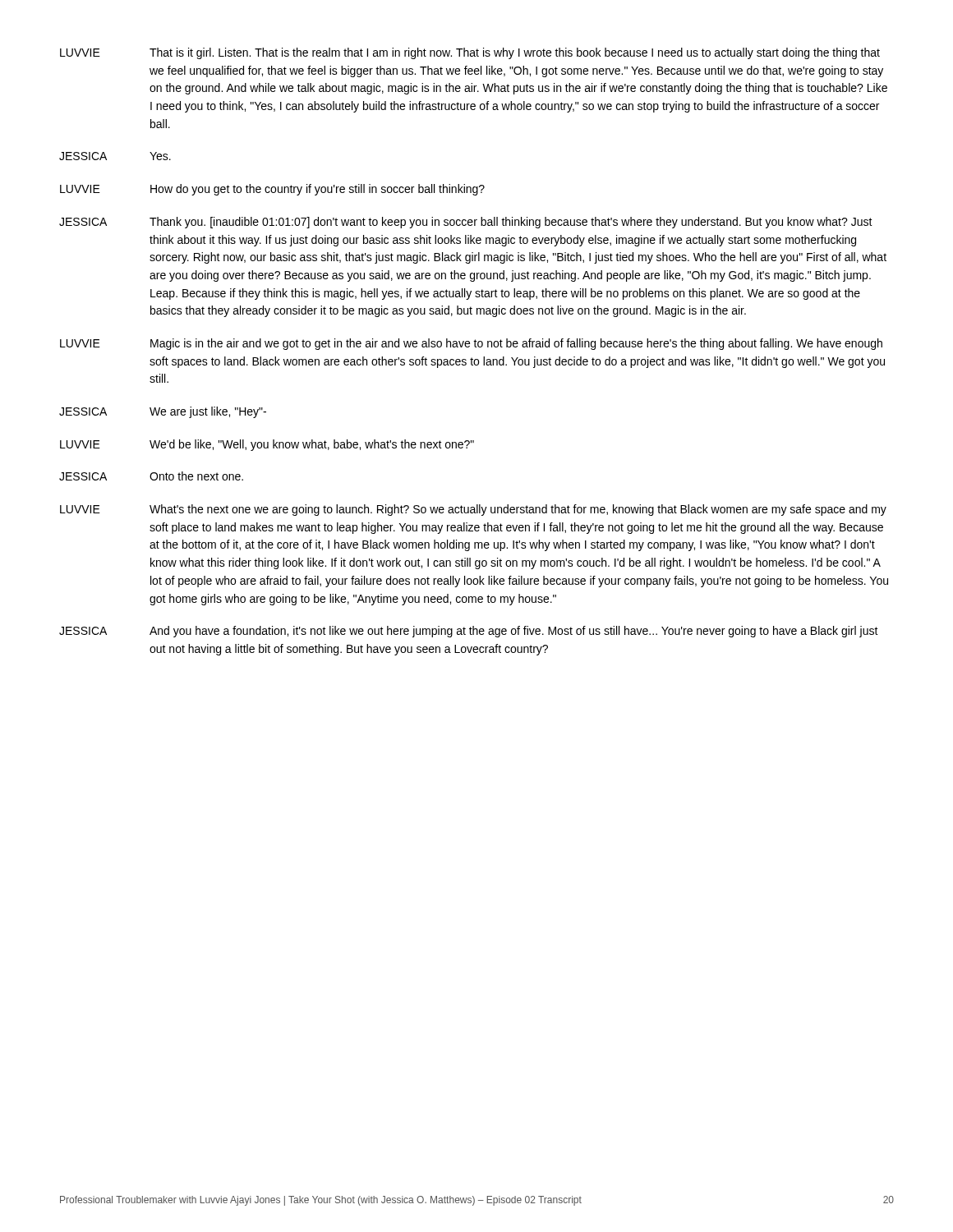Where does it say "JESSICA Onto the next one."?
Viewport: 953px width, 1232px height.
pos(151,476)
